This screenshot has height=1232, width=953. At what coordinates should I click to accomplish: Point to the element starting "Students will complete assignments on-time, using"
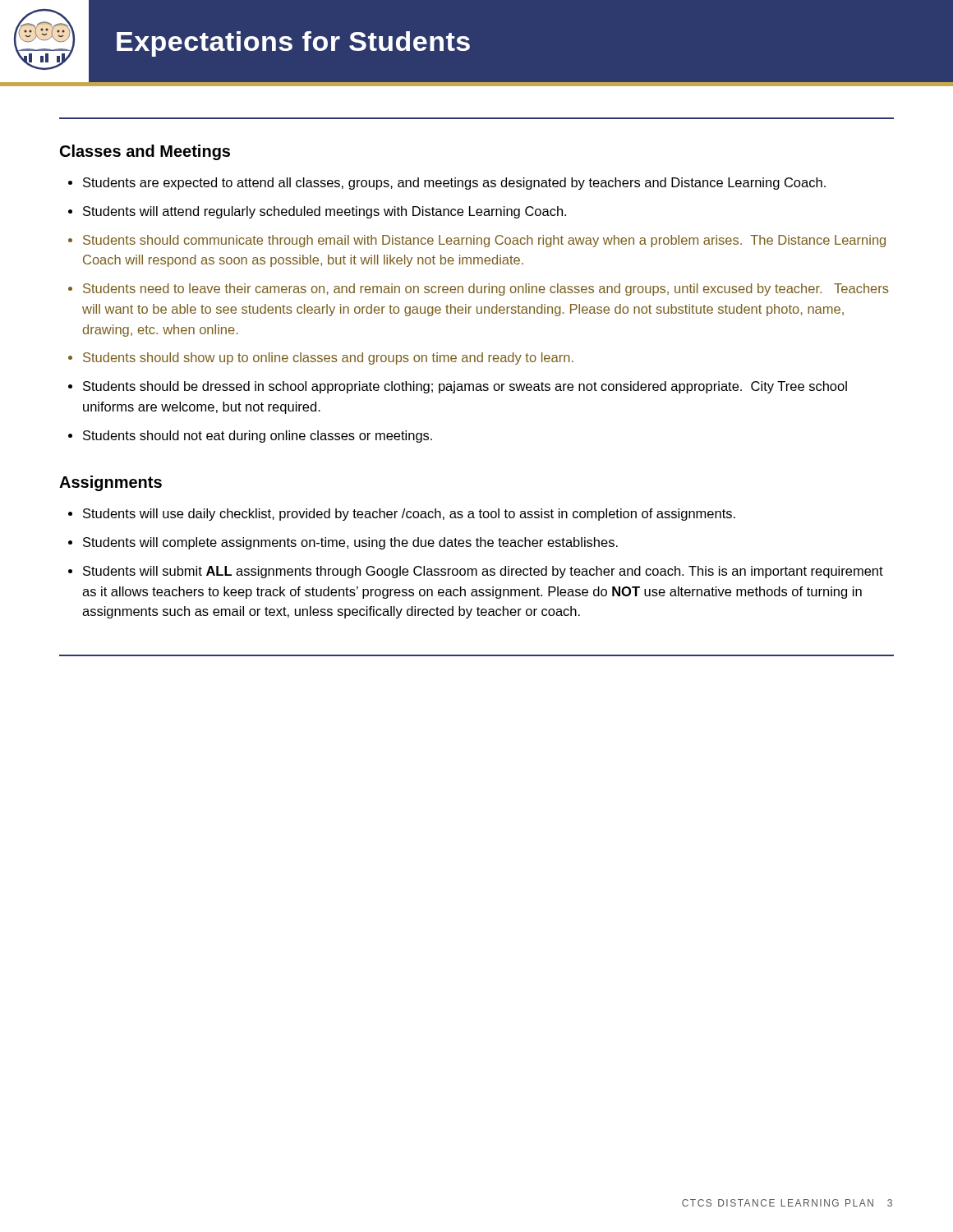click(x=350, y=542)
